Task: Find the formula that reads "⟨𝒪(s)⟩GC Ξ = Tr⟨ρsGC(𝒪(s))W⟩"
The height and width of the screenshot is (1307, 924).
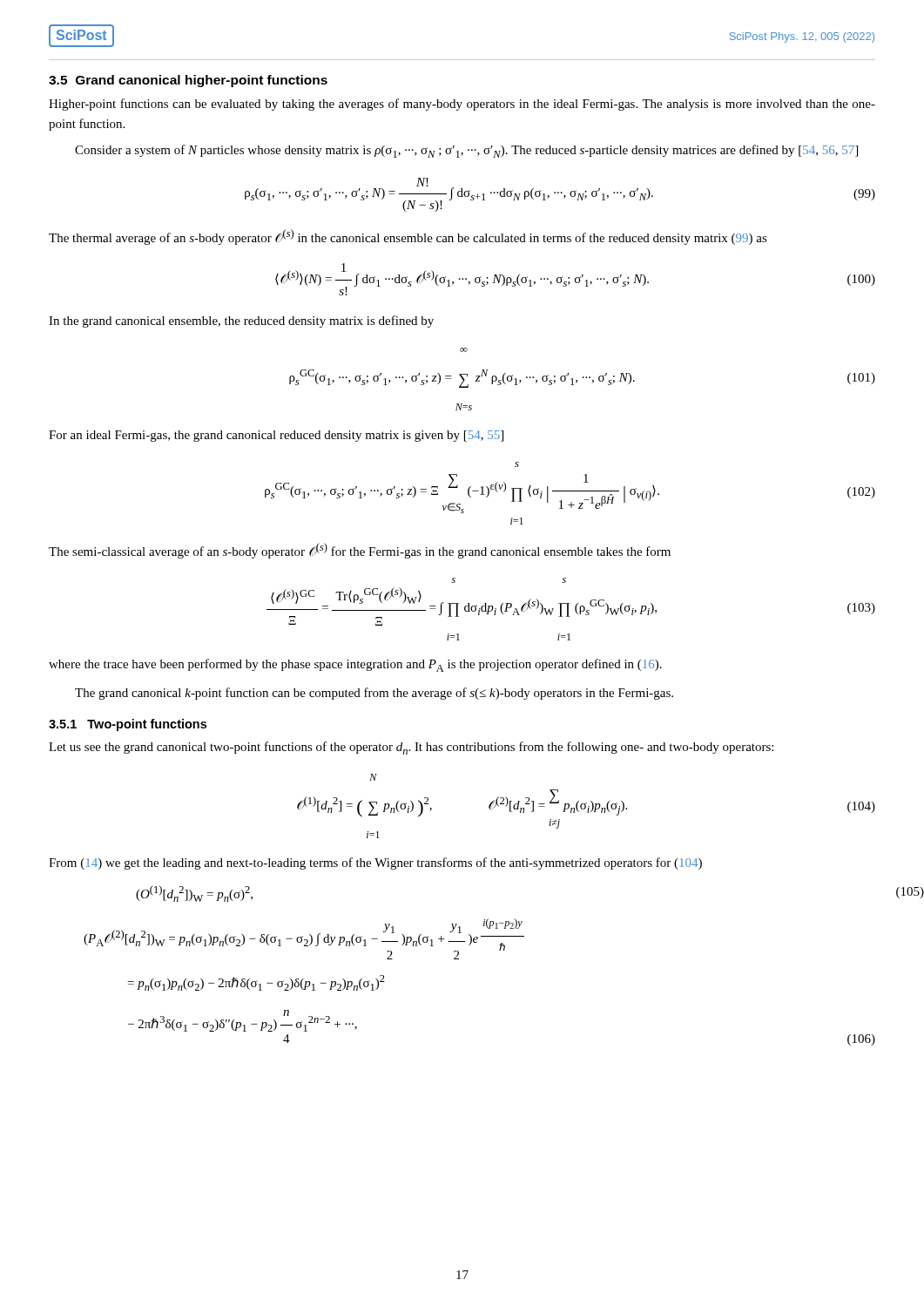Action: pos(571,608)
